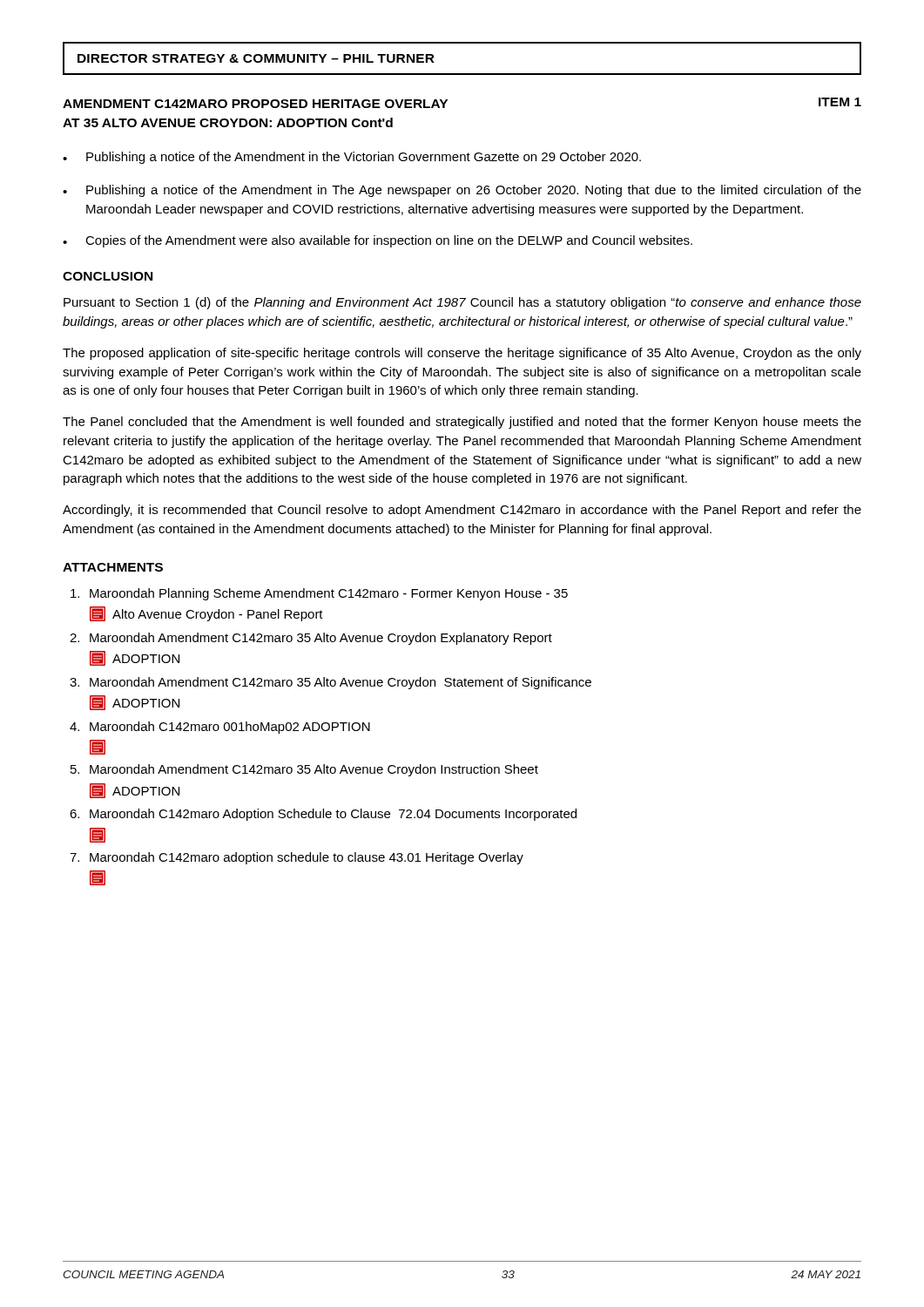The height and width of the screenshot is (1307, 924).
Task: Locate the element starting "2. Maroondah Amendment C142maro 35 Alto Avenue Croydon"
Action: pos(311,638)
